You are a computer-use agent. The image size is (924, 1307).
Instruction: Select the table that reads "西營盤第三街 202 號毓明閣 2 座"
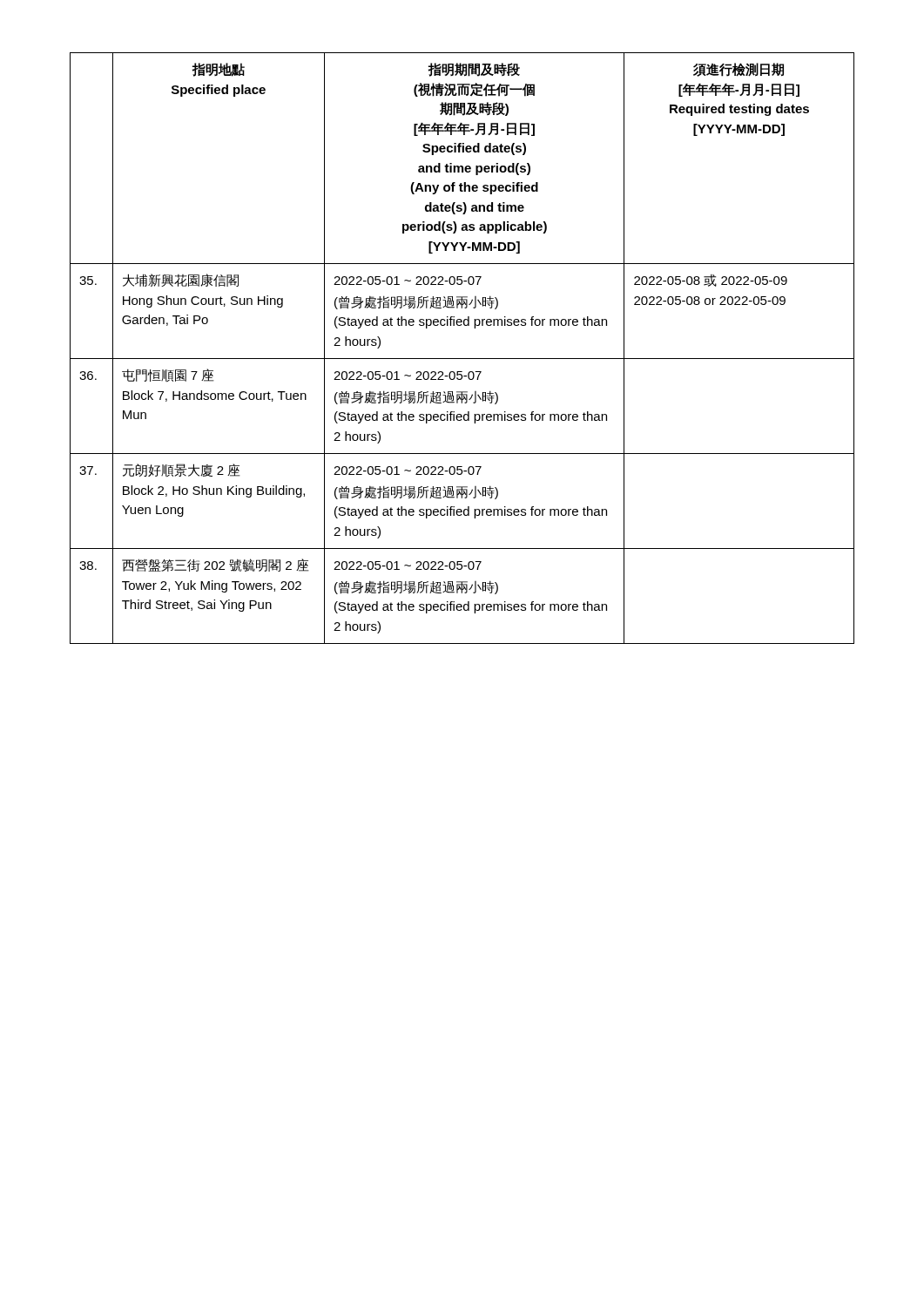point(462,348)
